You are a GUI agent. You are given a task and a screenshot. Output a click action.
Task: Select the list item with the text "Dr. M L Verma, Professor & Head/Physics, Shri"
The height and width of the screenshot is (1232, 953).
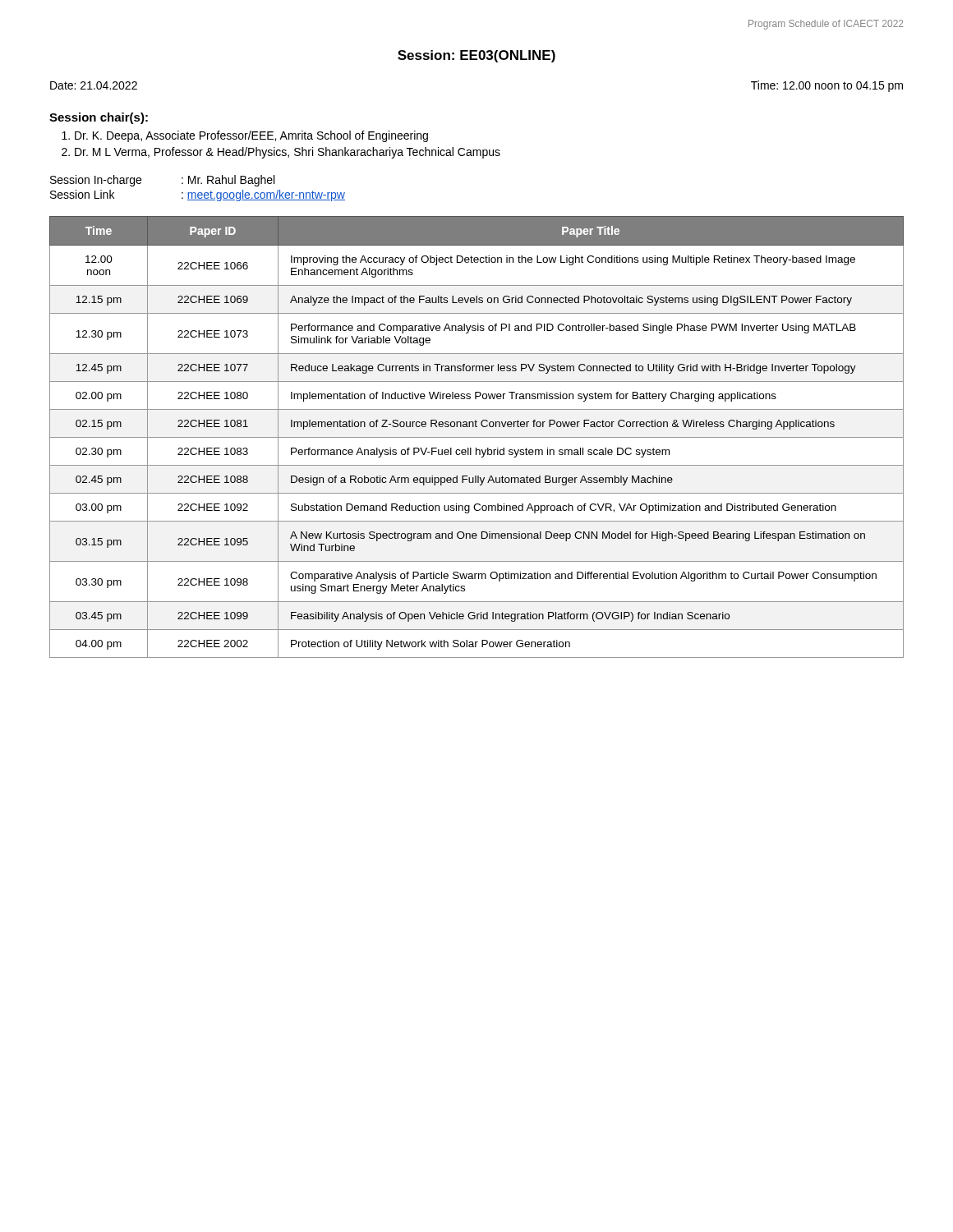pyautogui.click(x=287, y=152)
